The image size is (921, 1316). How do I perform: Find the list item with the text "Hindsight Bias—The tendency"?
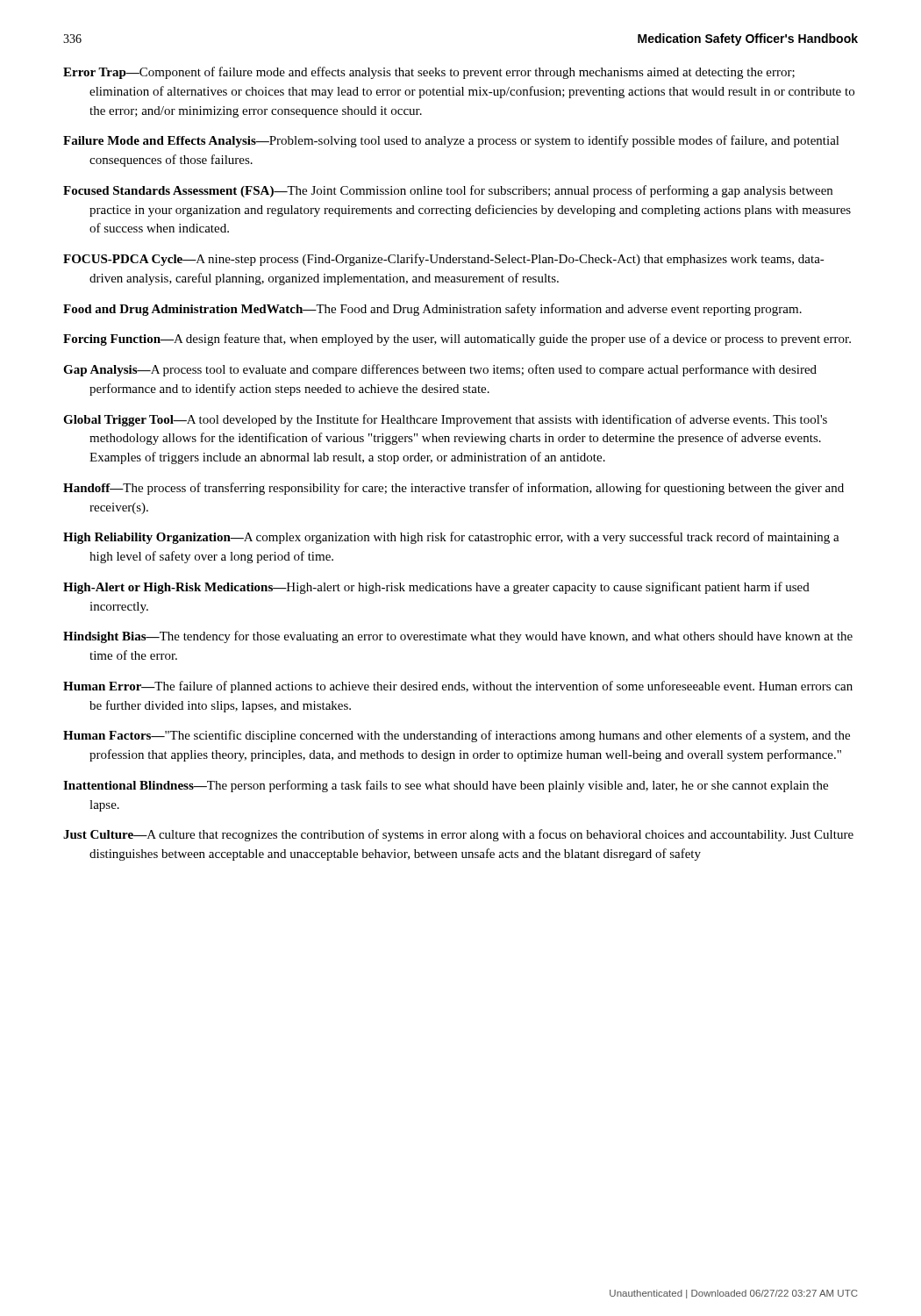pyautogui.click(x=458, y=646)
